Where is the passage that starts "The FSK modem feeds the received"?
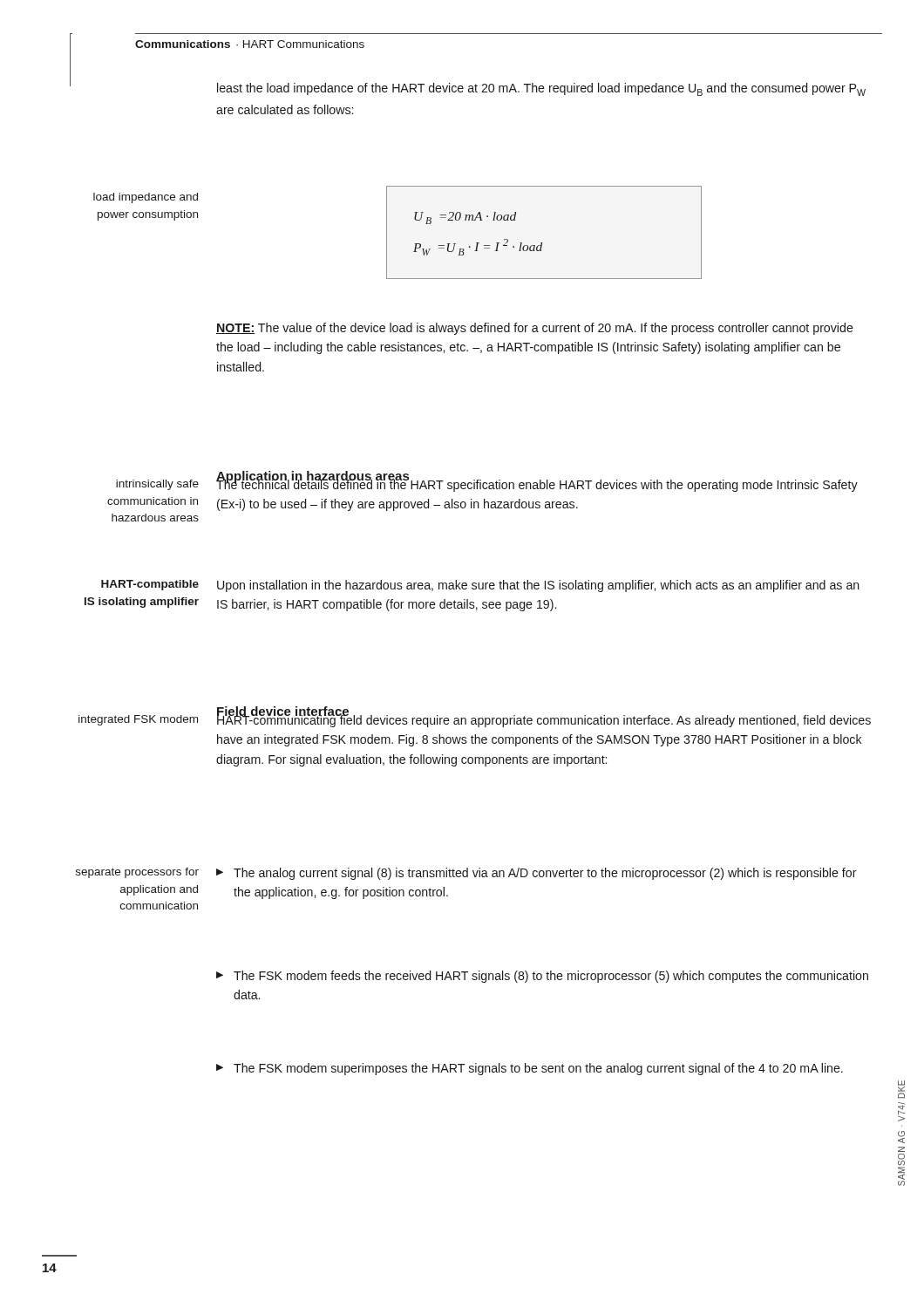Image resolution: width=924 pixels, height=1308 pixels. (x=544, y=985)
